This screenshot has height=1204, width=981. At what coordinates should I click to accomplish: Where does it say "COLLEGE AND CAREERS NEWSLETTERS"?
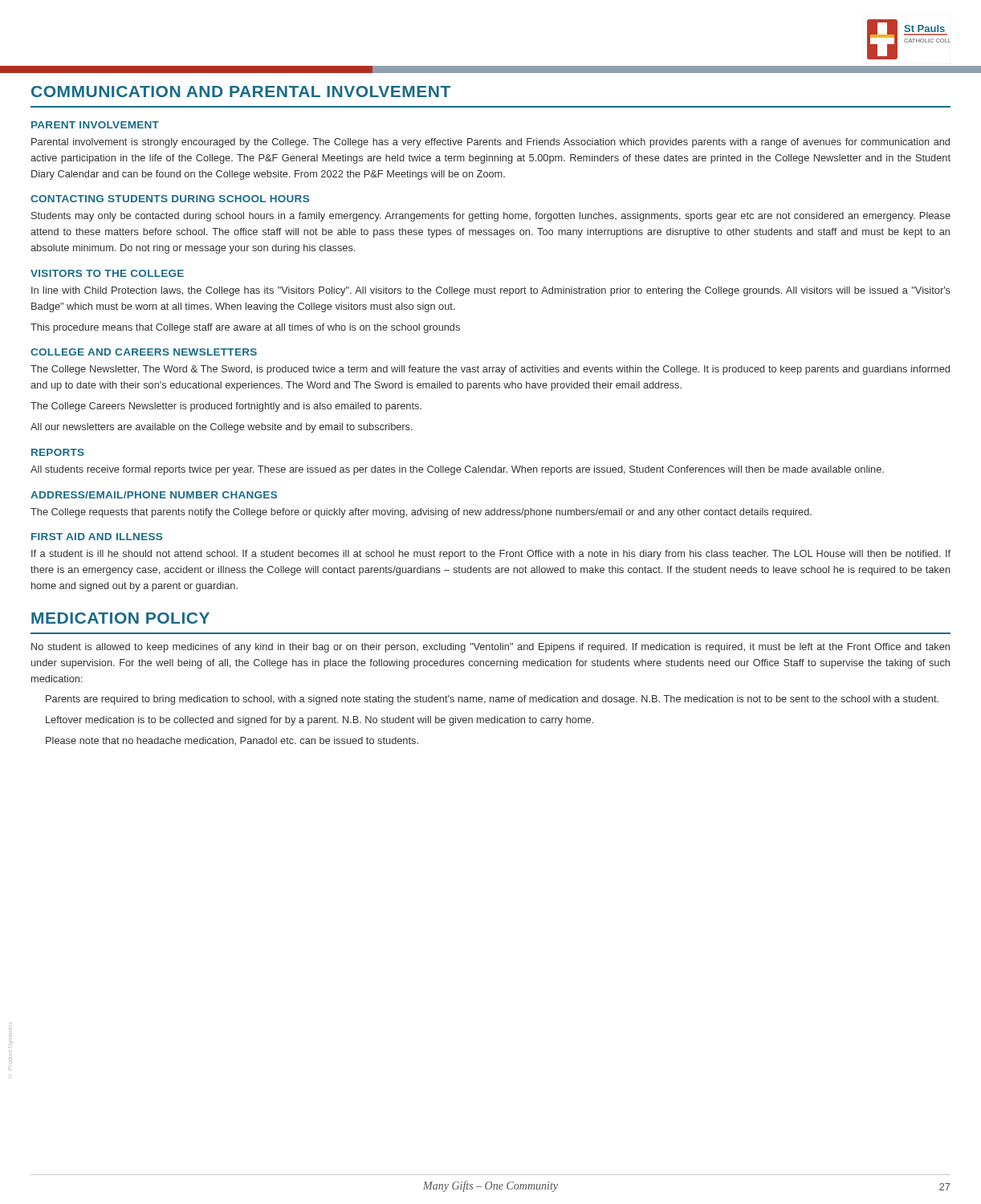pos(144,352)
